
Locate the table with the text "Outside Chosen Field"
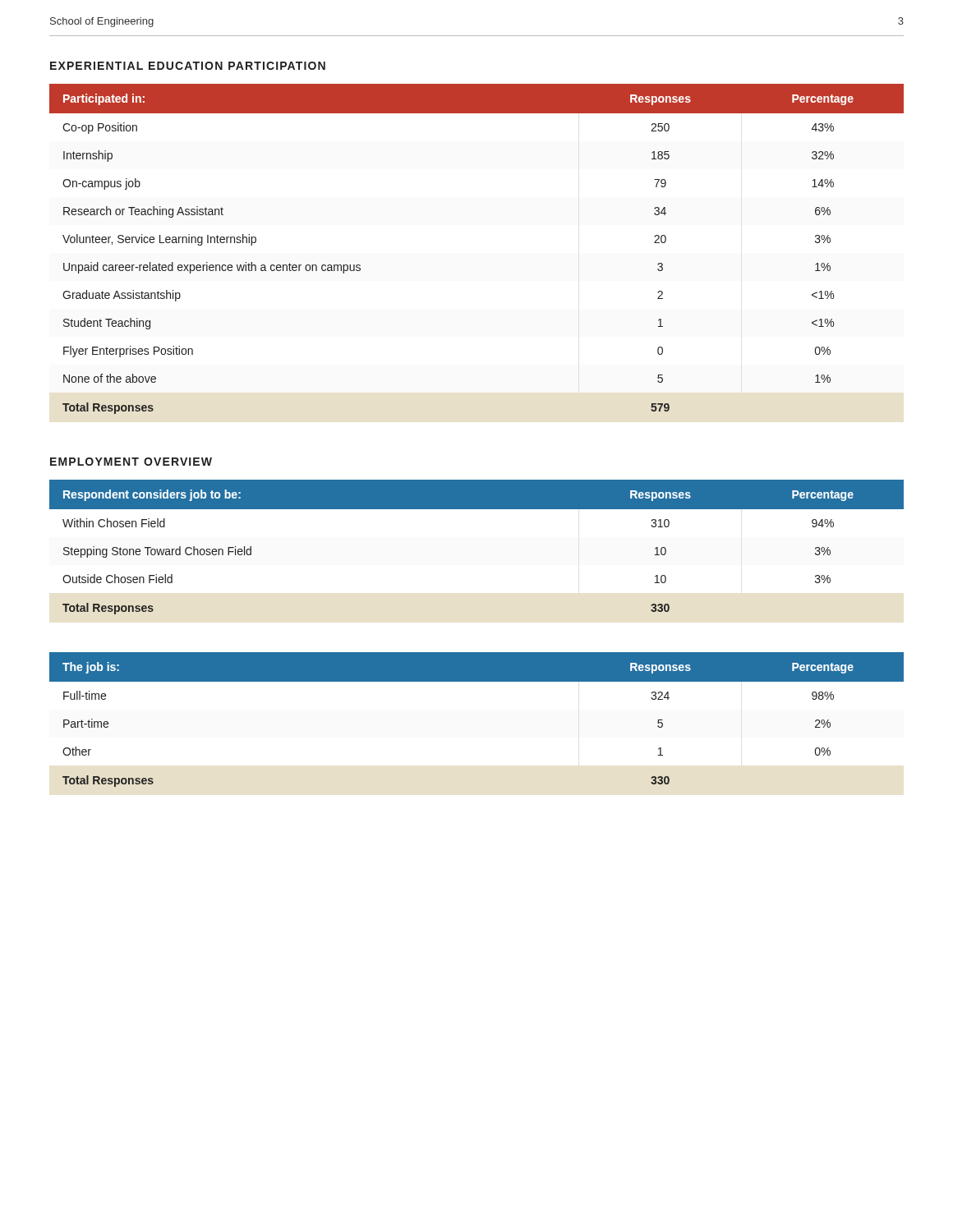[476, 551]
